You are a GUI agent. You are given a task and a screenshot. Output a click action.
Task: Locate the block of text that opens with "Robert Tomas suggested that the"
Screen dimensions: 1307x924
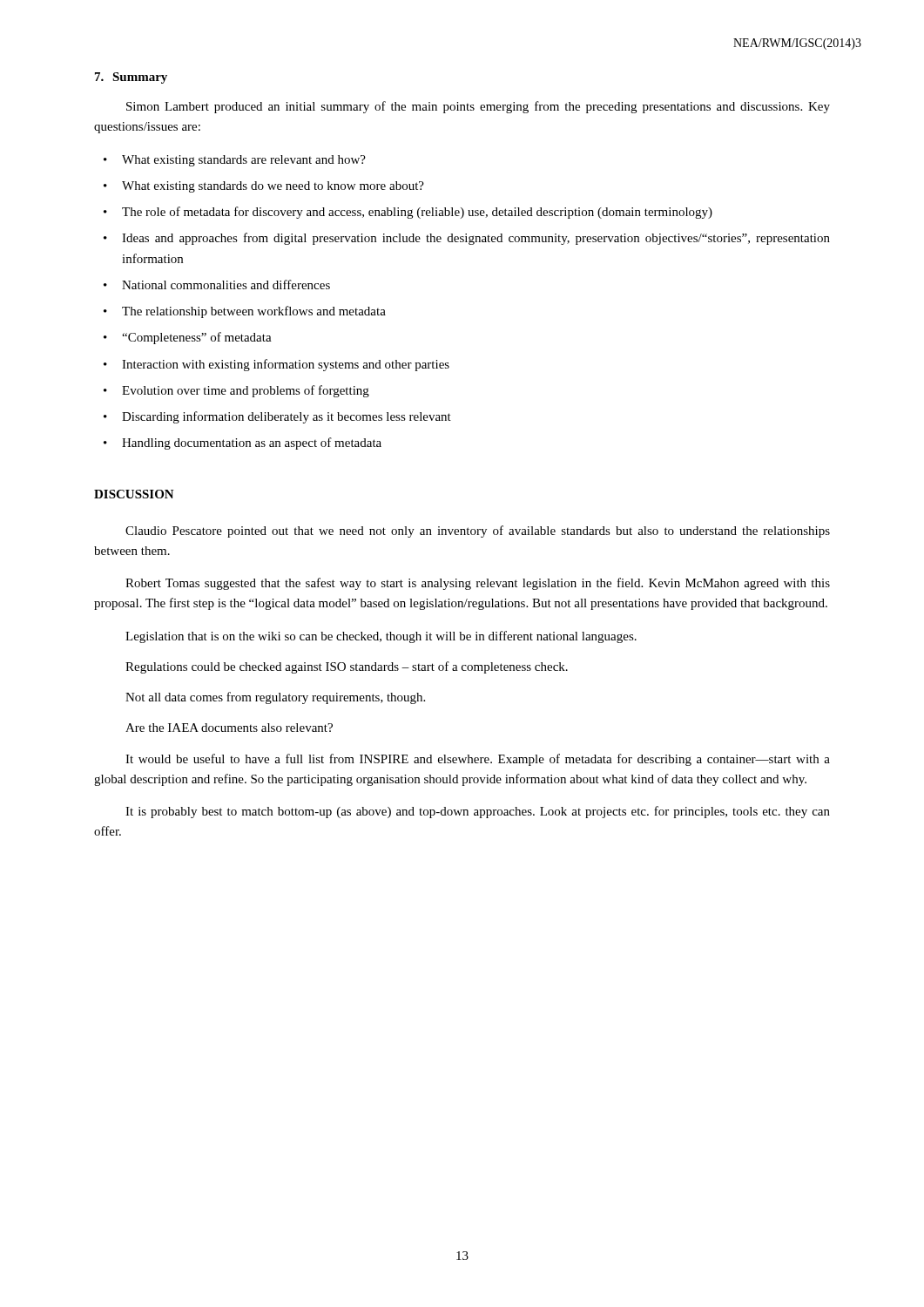click(462, 593)
